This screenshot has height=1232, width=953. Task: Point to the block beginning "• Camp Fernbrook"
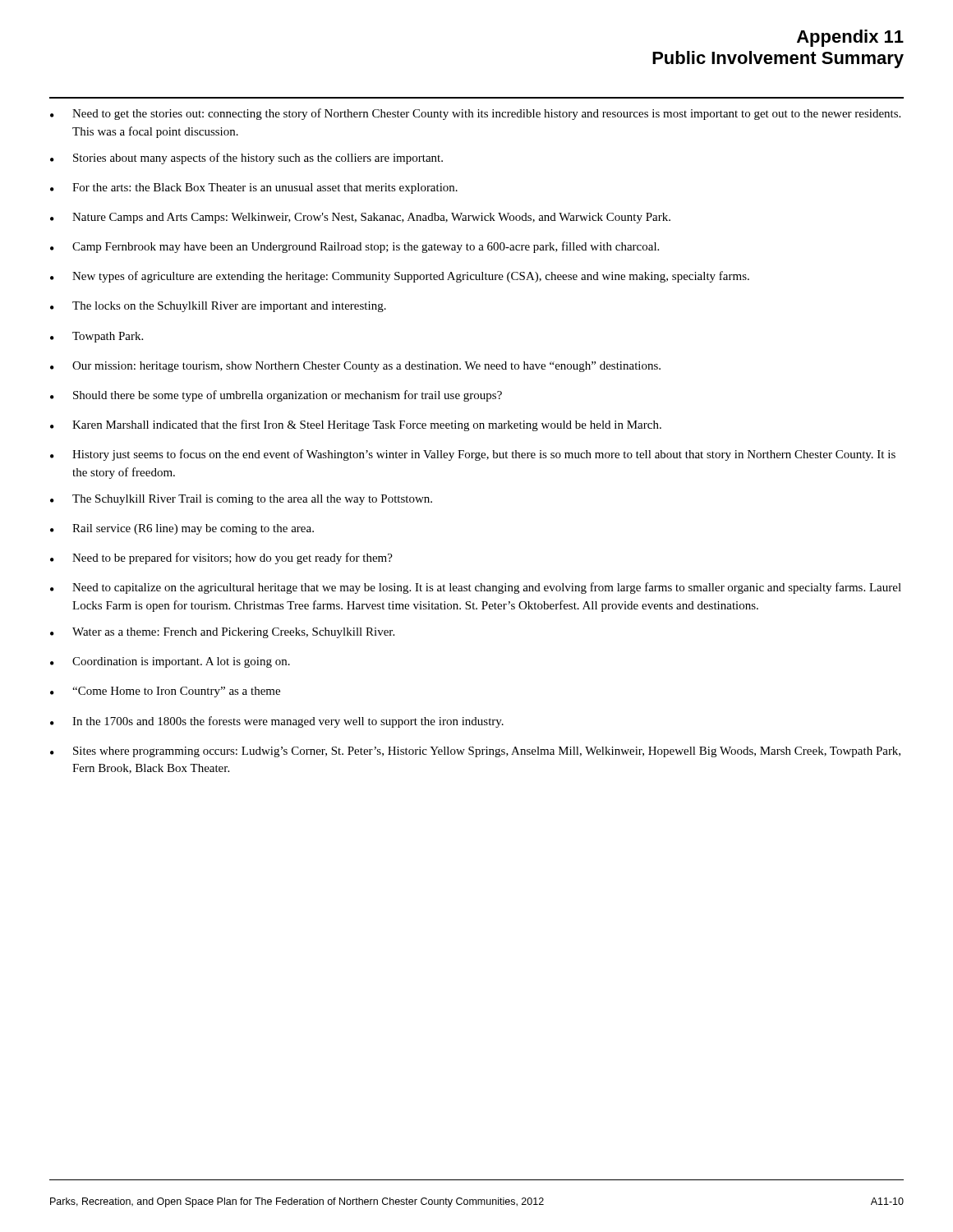click(x=355, y=249)
